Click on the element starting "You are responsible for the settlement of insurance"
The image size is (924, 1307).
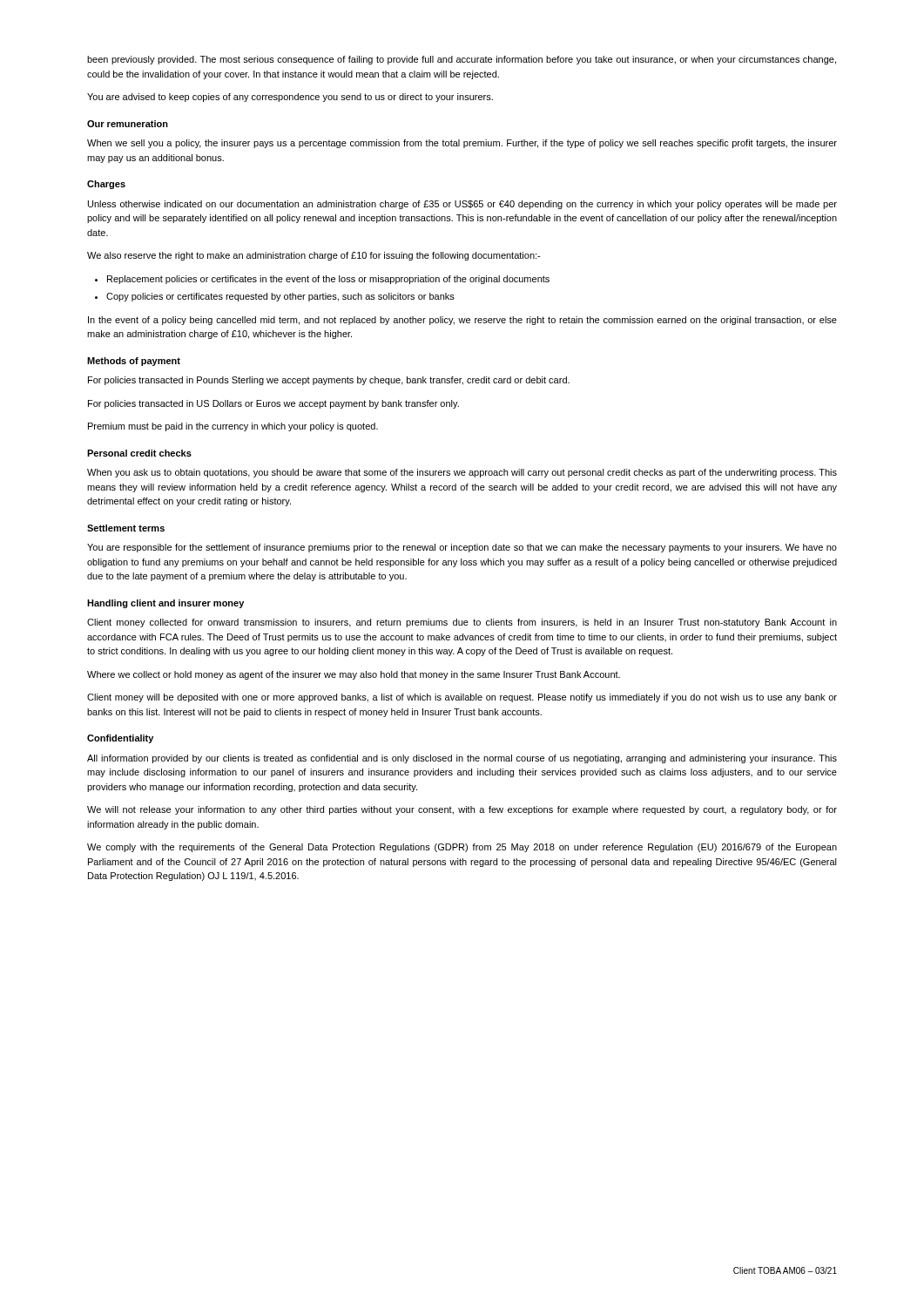(x=462, y=562)
